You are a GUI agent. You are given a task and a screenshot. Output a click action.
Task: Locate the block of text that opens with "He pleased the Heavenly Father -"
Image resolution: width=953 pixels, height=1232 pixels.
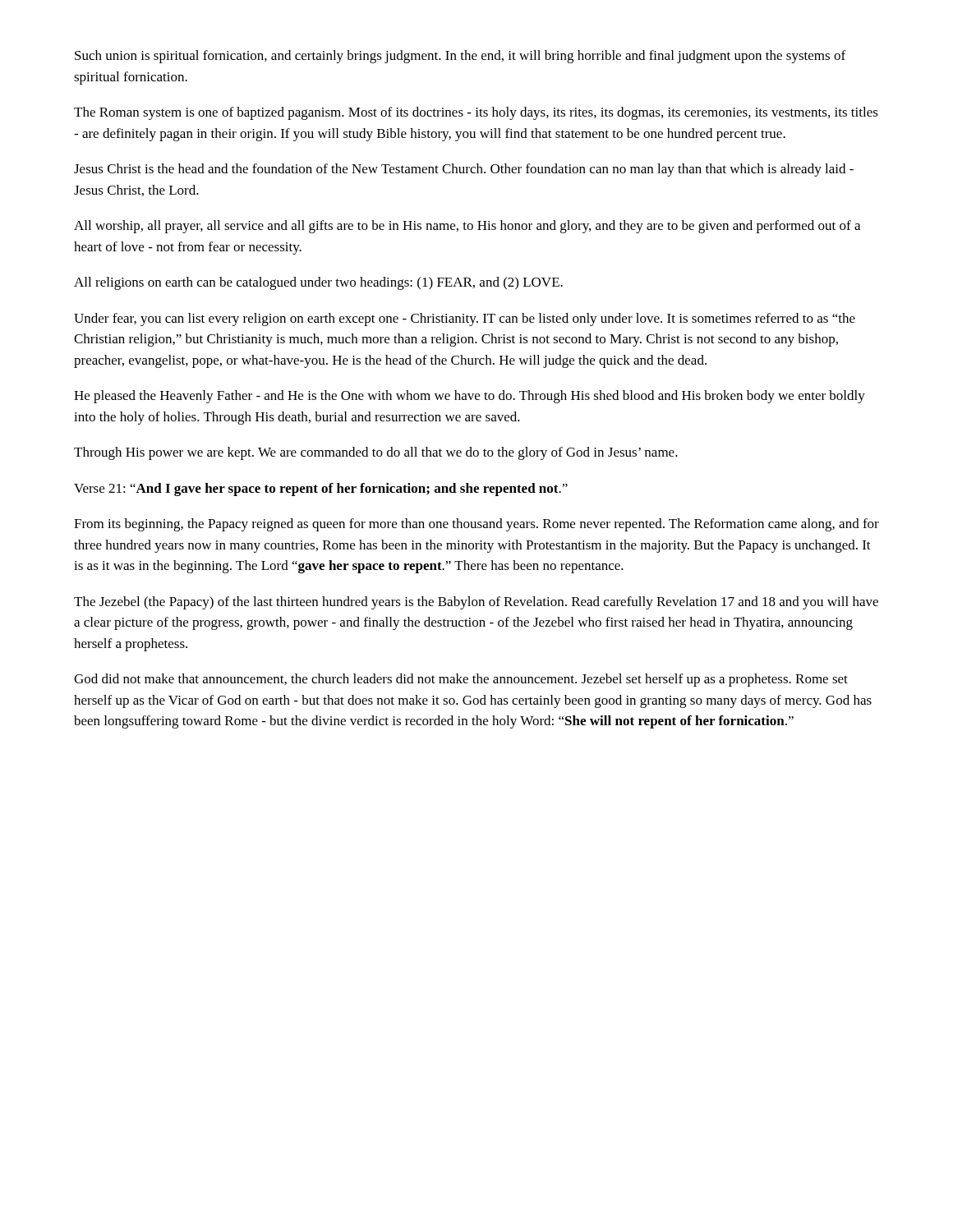tap(469, 406)
